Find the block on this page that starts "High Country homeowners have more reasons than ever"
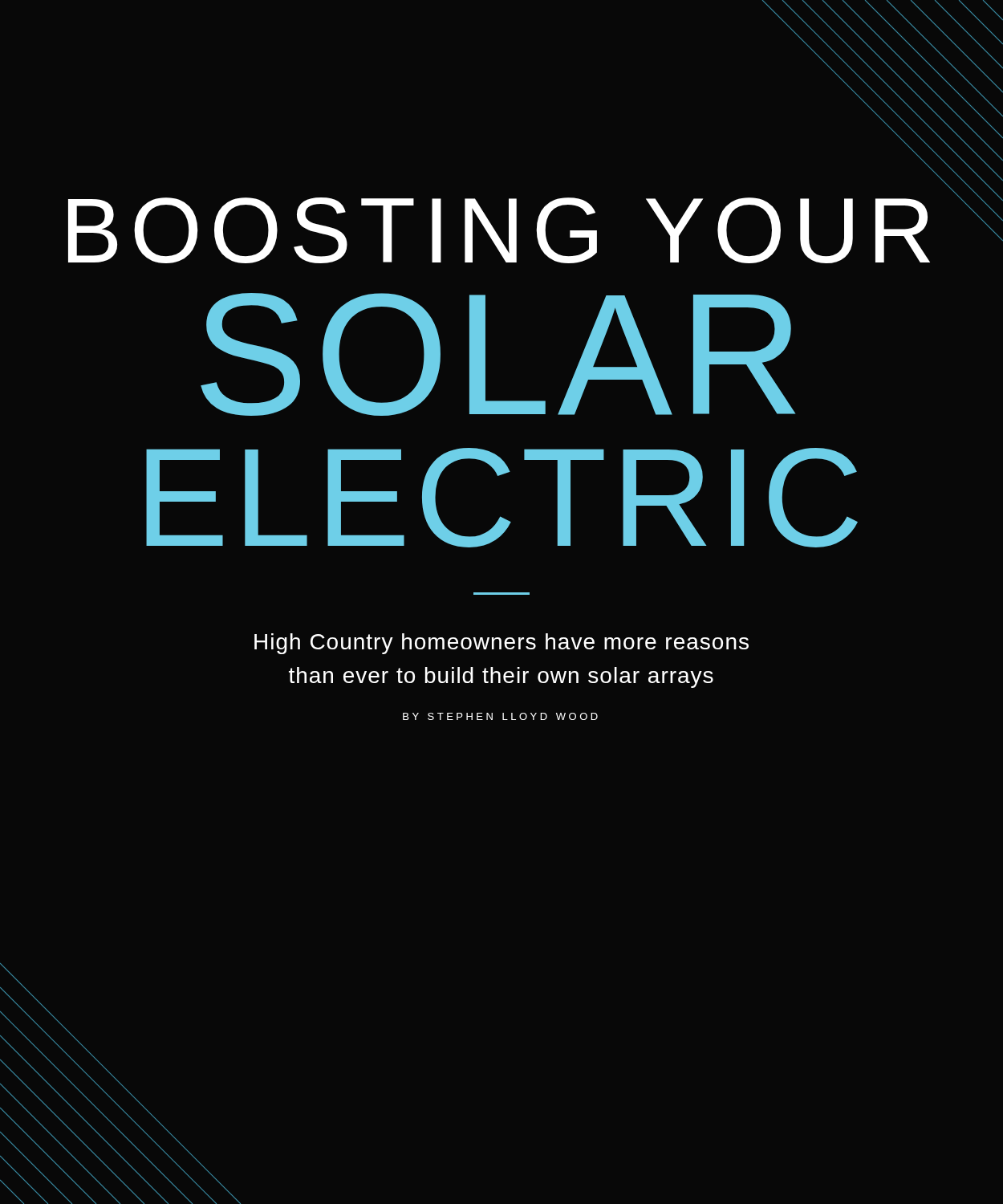This screenshot has width=1003, height=1204. (501, 658)
